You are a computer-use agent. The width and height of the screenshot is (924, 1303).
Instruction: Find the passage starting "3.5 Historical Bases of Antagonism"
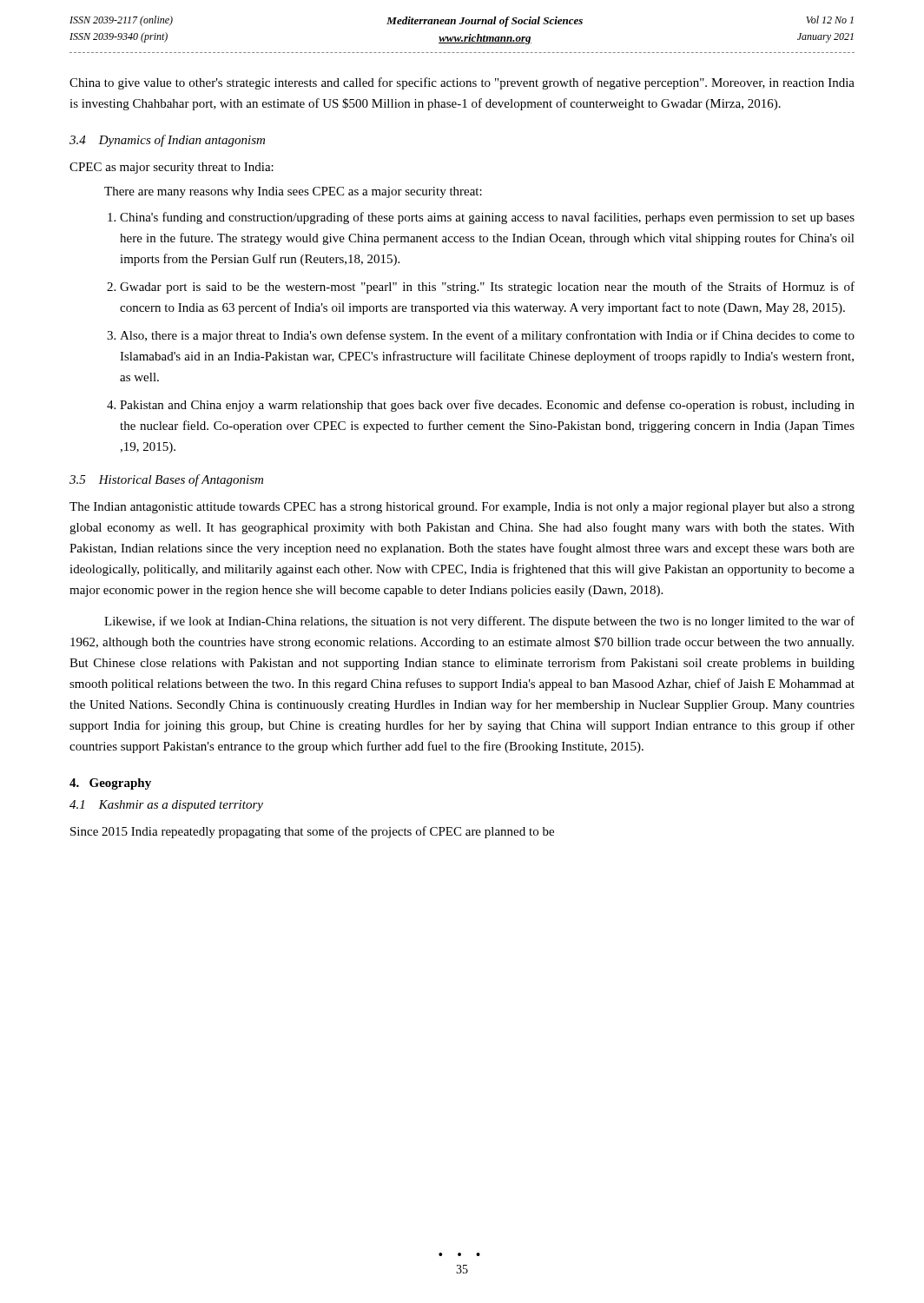coord(167,480)
